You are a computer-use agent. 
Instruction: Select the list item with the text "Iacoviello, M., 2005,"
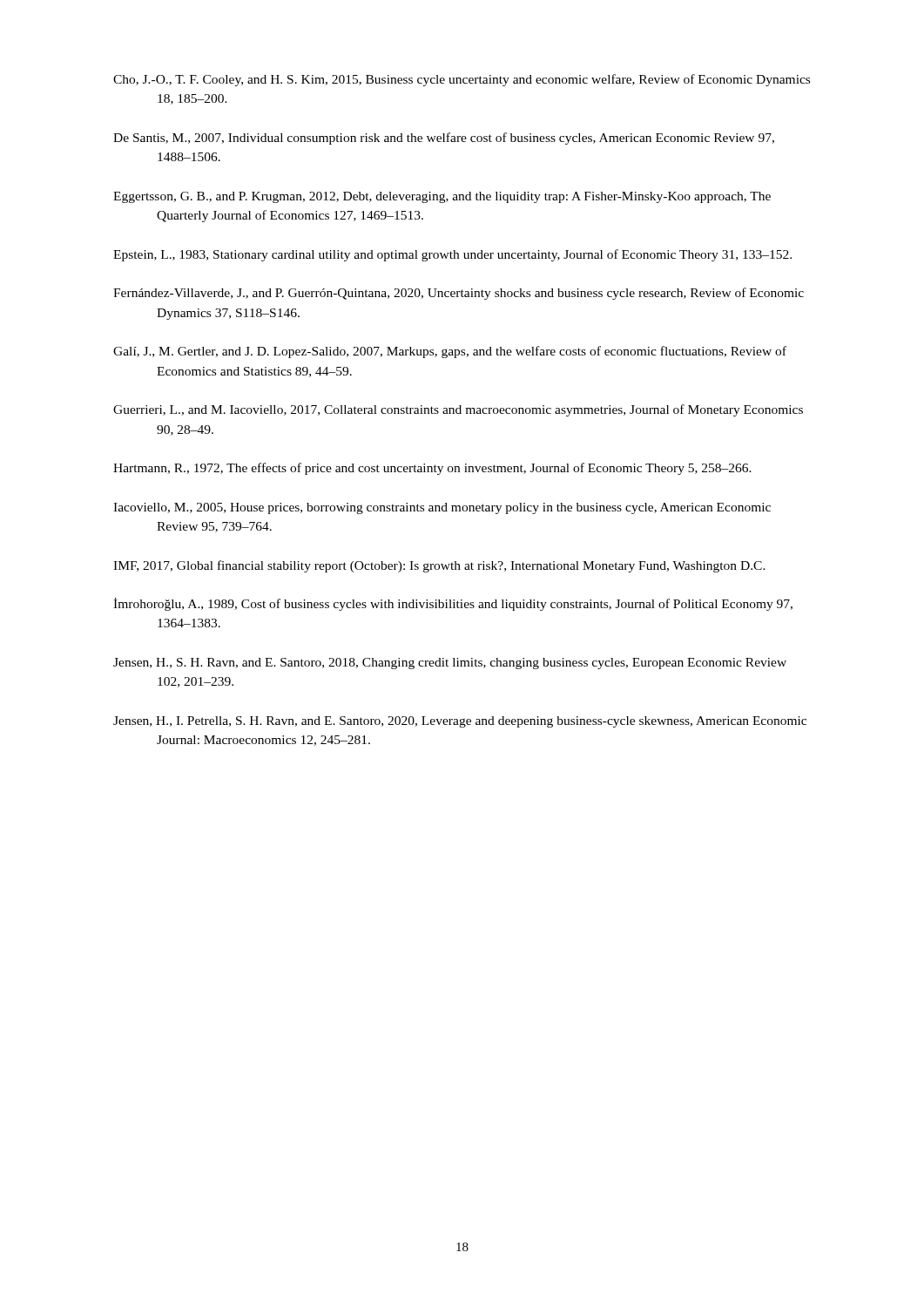pyautogui.click(x=442, y=516)
